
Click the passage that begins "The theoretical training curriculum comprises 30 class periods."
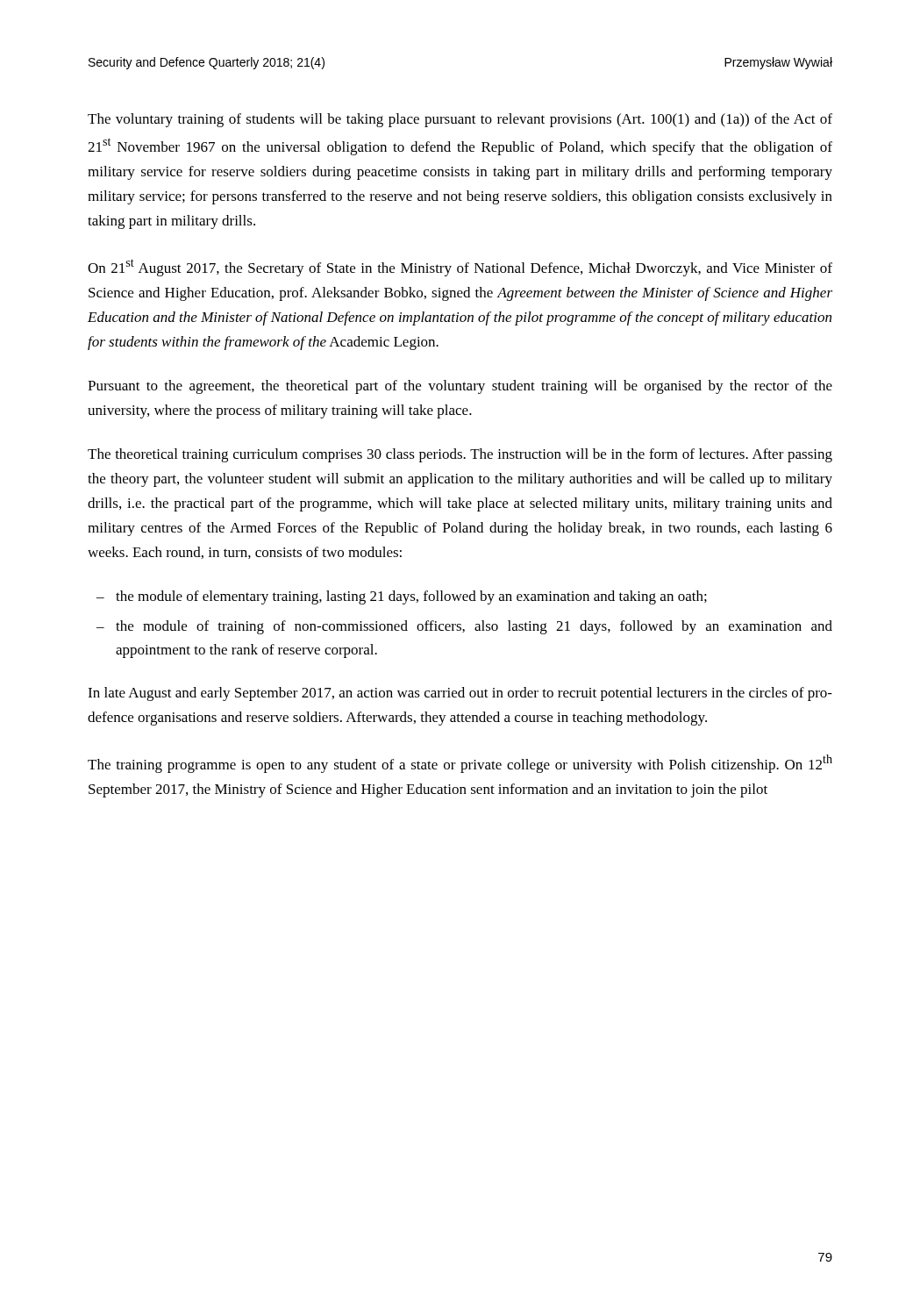click(460, 503)
